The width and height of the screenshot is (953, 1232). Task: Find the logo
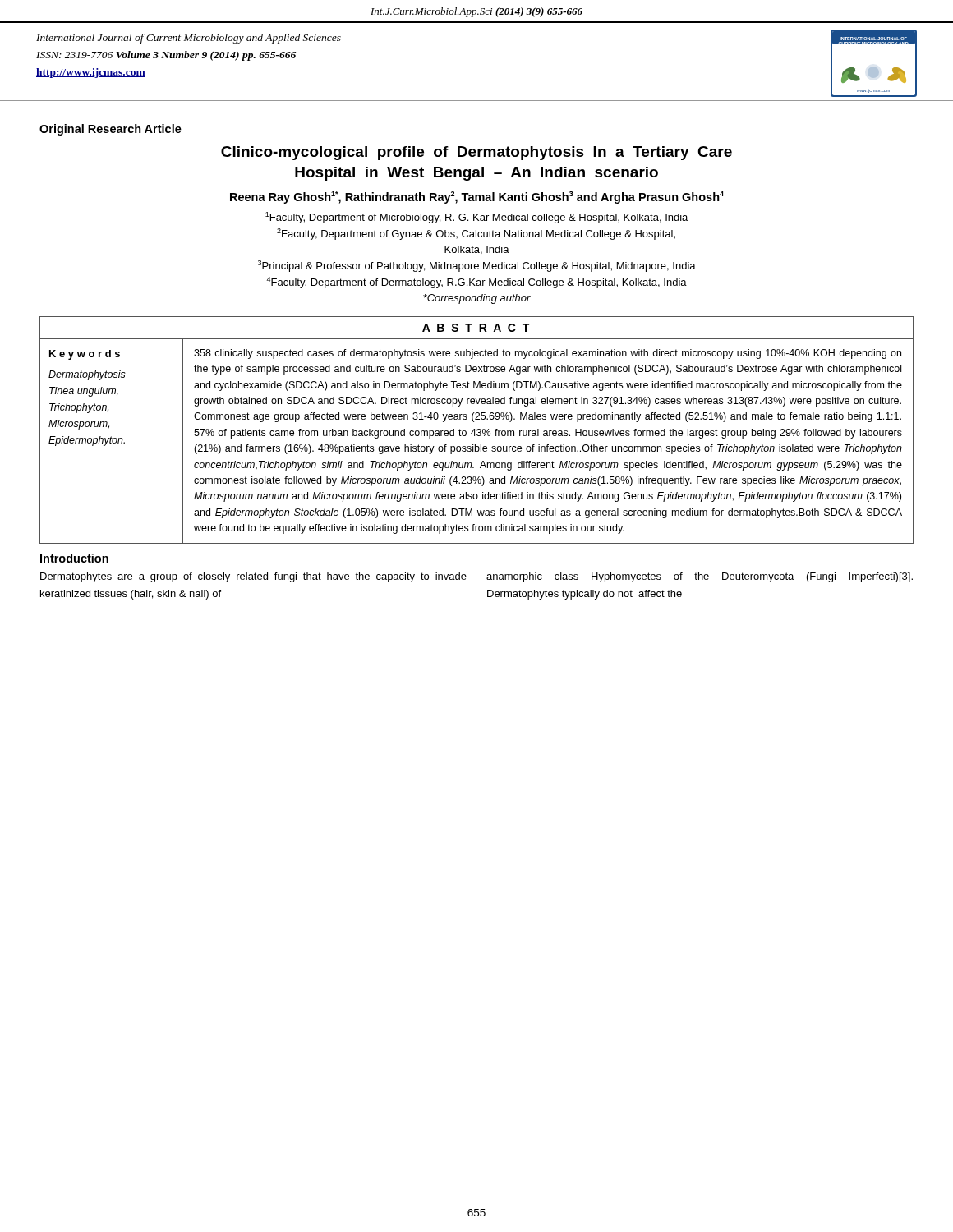(x=874, y=63)
